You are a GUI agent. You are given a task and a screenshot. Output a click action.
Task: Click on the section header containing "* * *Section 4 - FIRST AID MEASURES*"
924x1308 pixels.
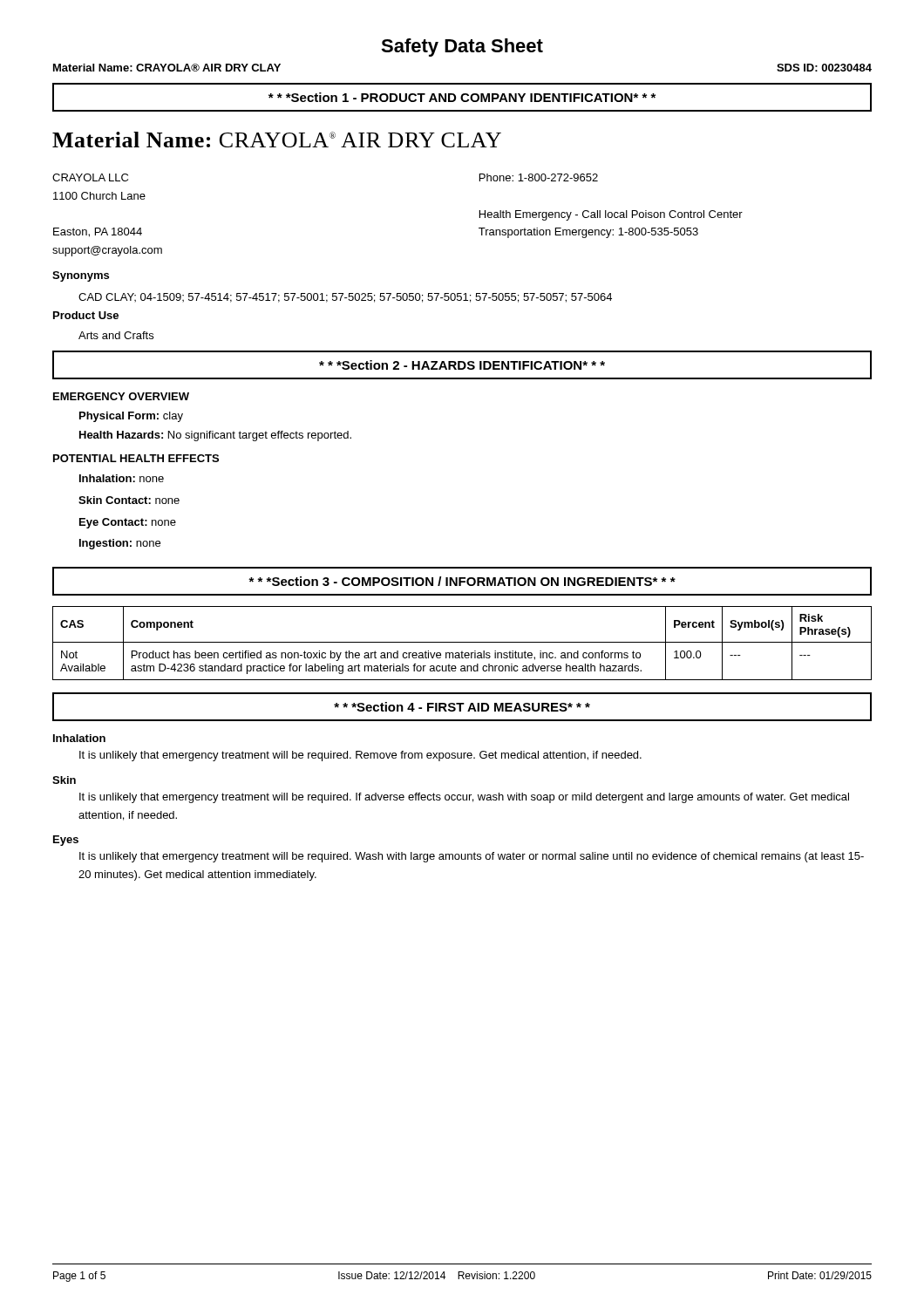[462, 707]
